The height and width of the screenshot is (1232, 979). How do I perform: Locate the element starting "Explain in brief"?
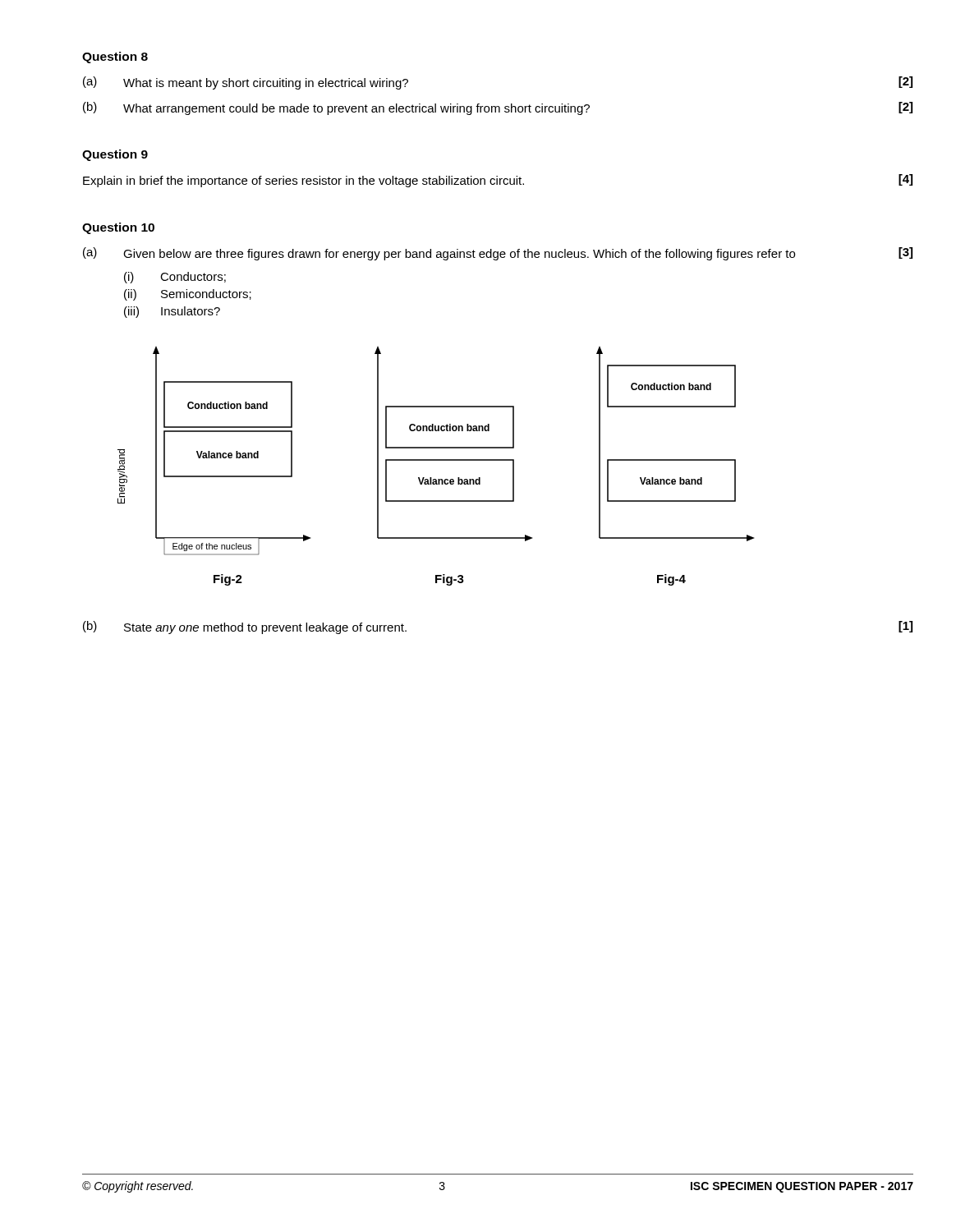498,181
